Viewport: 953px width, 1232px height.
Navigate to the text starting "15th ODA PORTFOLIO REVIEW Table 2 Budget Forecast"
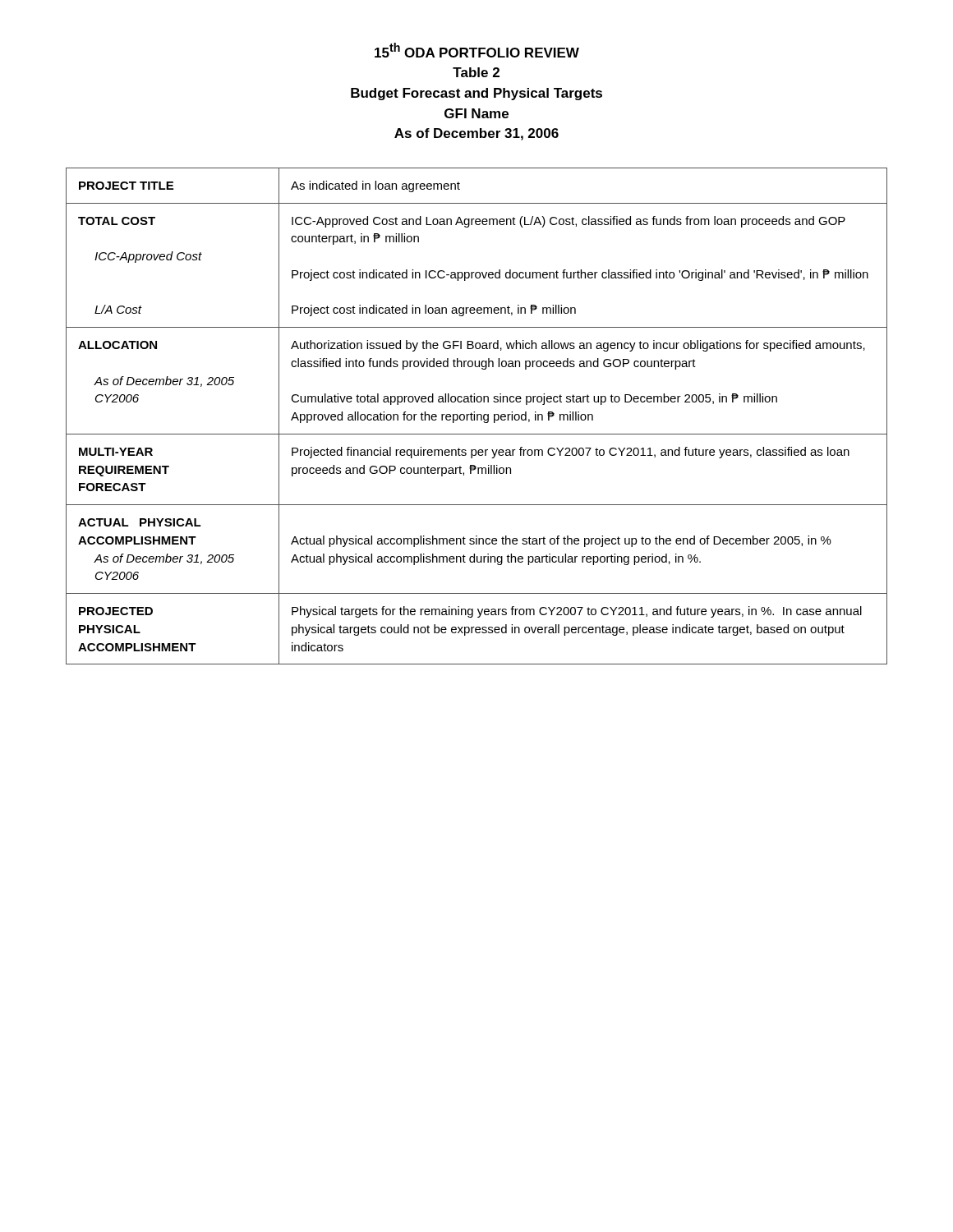[x=476, y=92]
